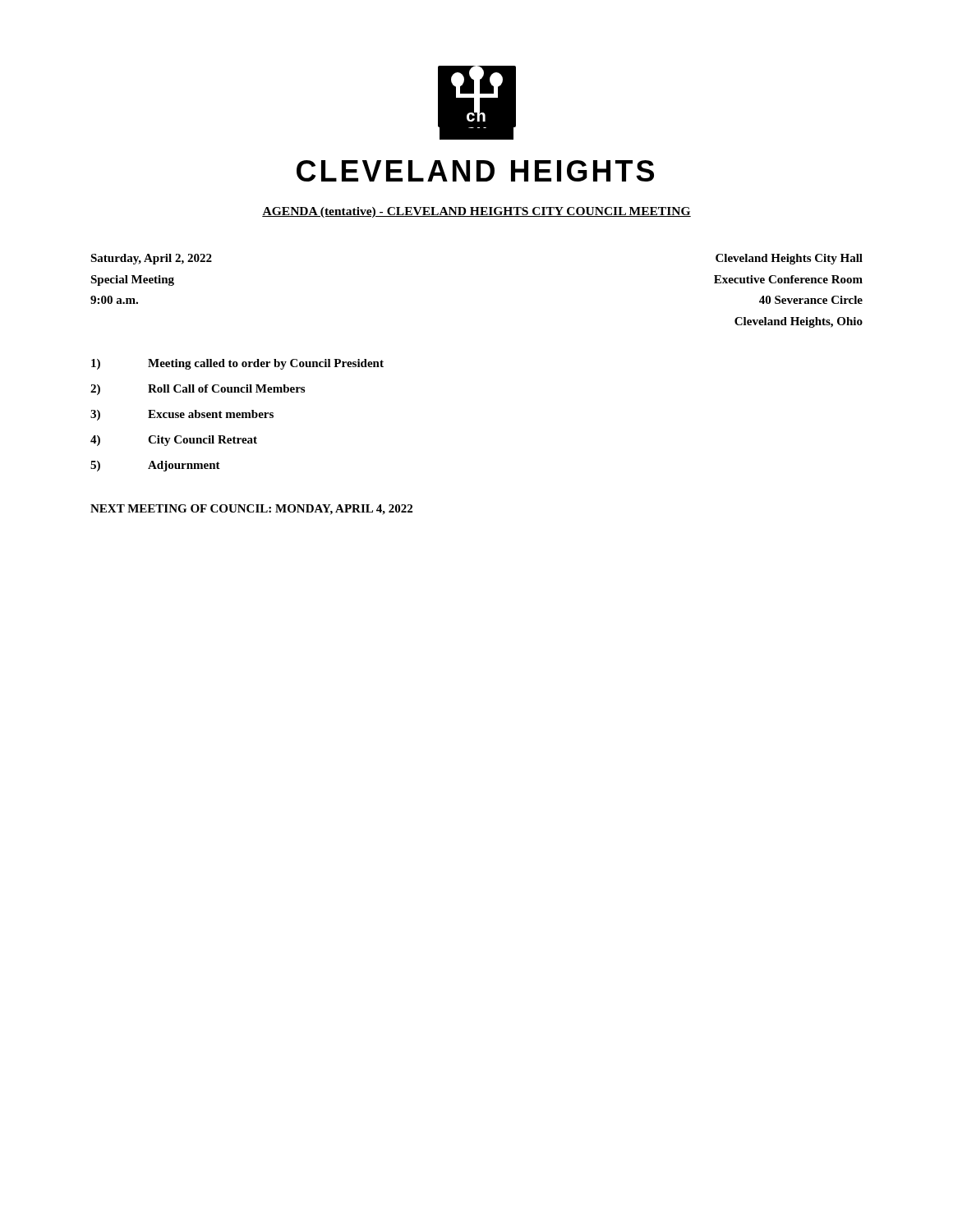Screen dimensions: 1232x953
Task: Find the region starting "AGENDA (tentative) - CLEVELAND"
Action: tap(476, 211)
